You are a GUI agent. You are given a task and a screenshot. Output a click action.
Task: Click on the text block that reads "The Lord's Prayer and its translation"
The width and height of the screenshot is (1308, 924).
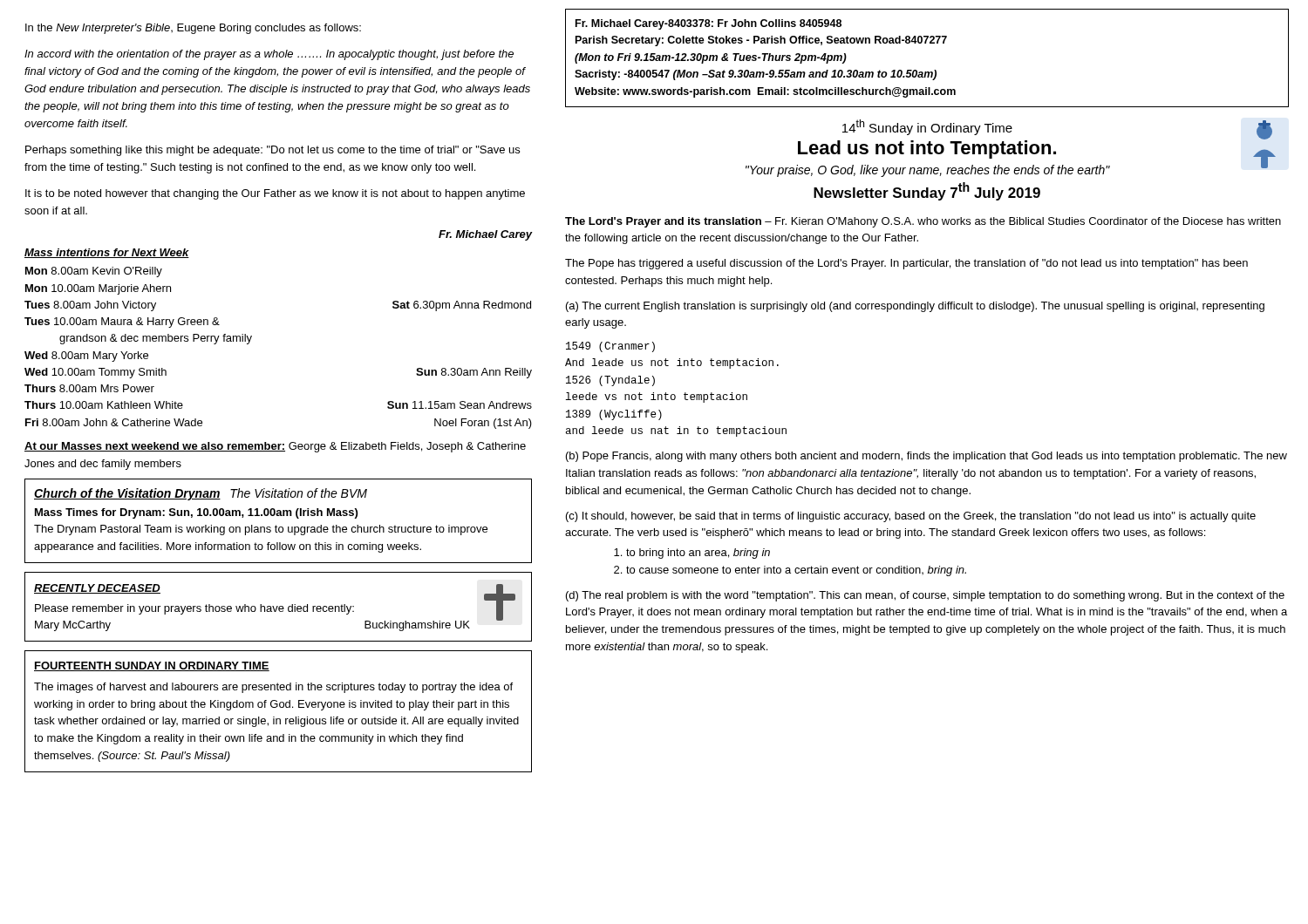coord(923,229)
